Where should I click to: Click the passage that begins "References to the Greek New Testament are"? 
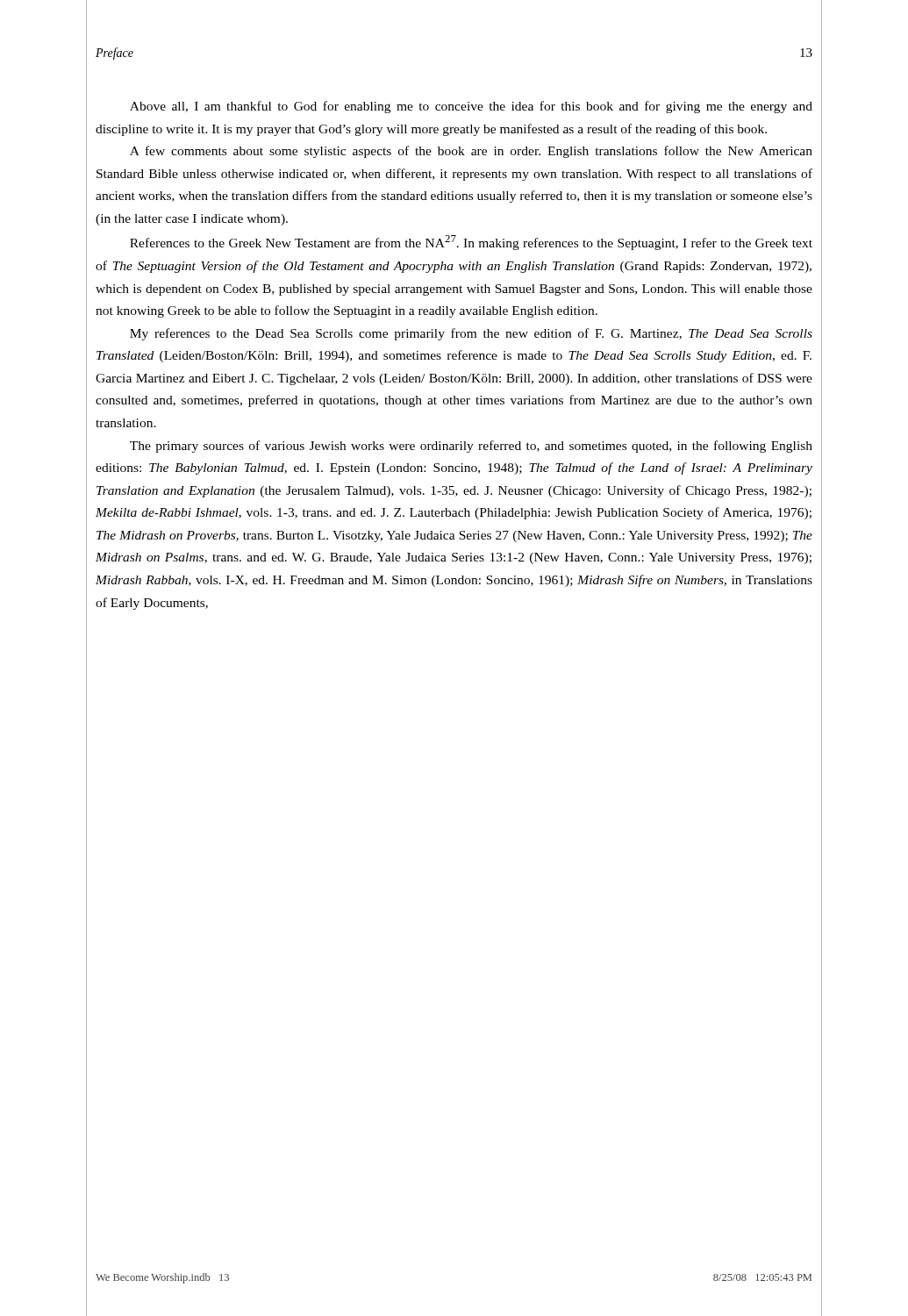coord(454,276)
